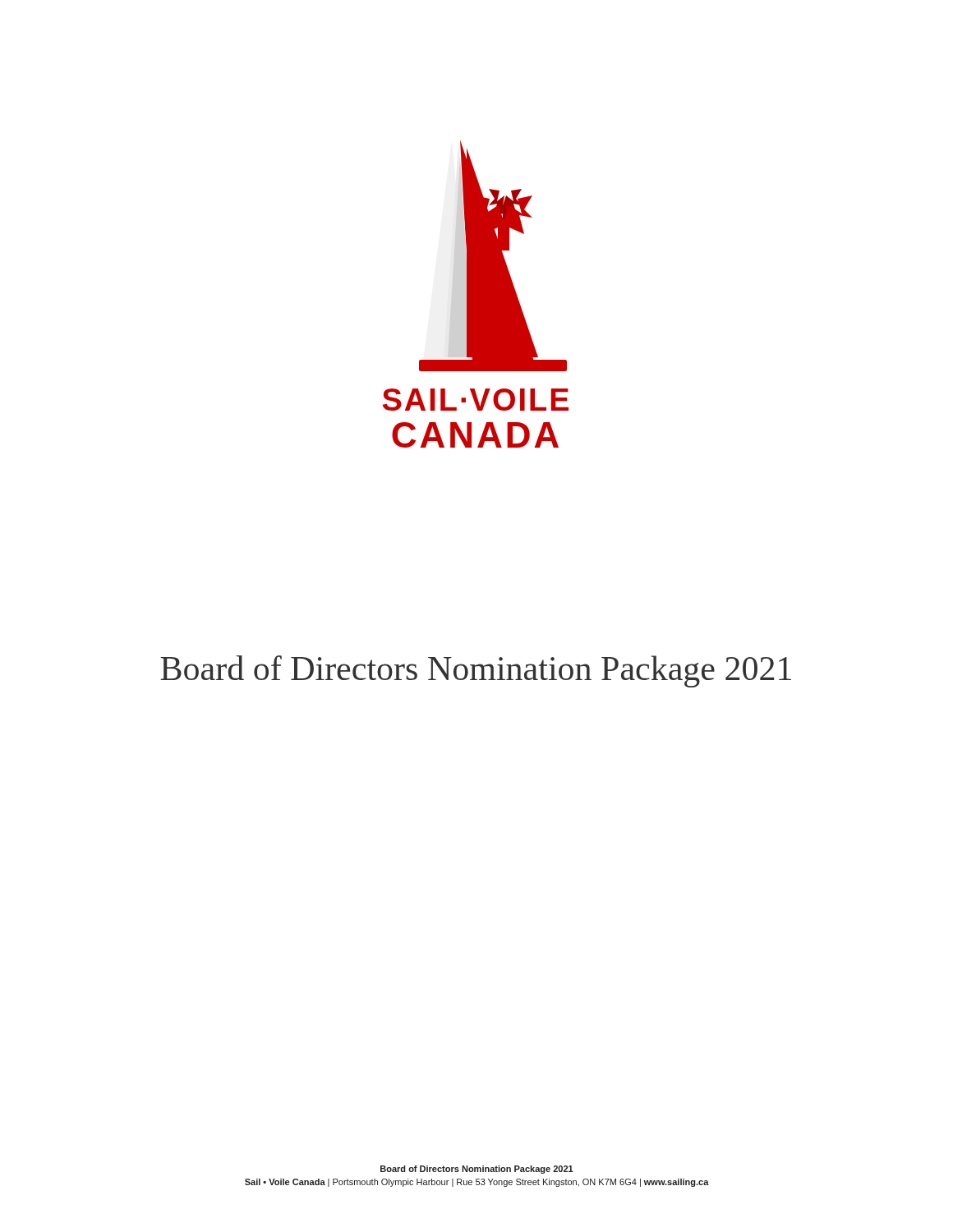The height and width of the screenshot is (1232, 953).
Task: Click on the title with the text "Board of Directors Nomination Package 2021"
Action: (476, 669)
